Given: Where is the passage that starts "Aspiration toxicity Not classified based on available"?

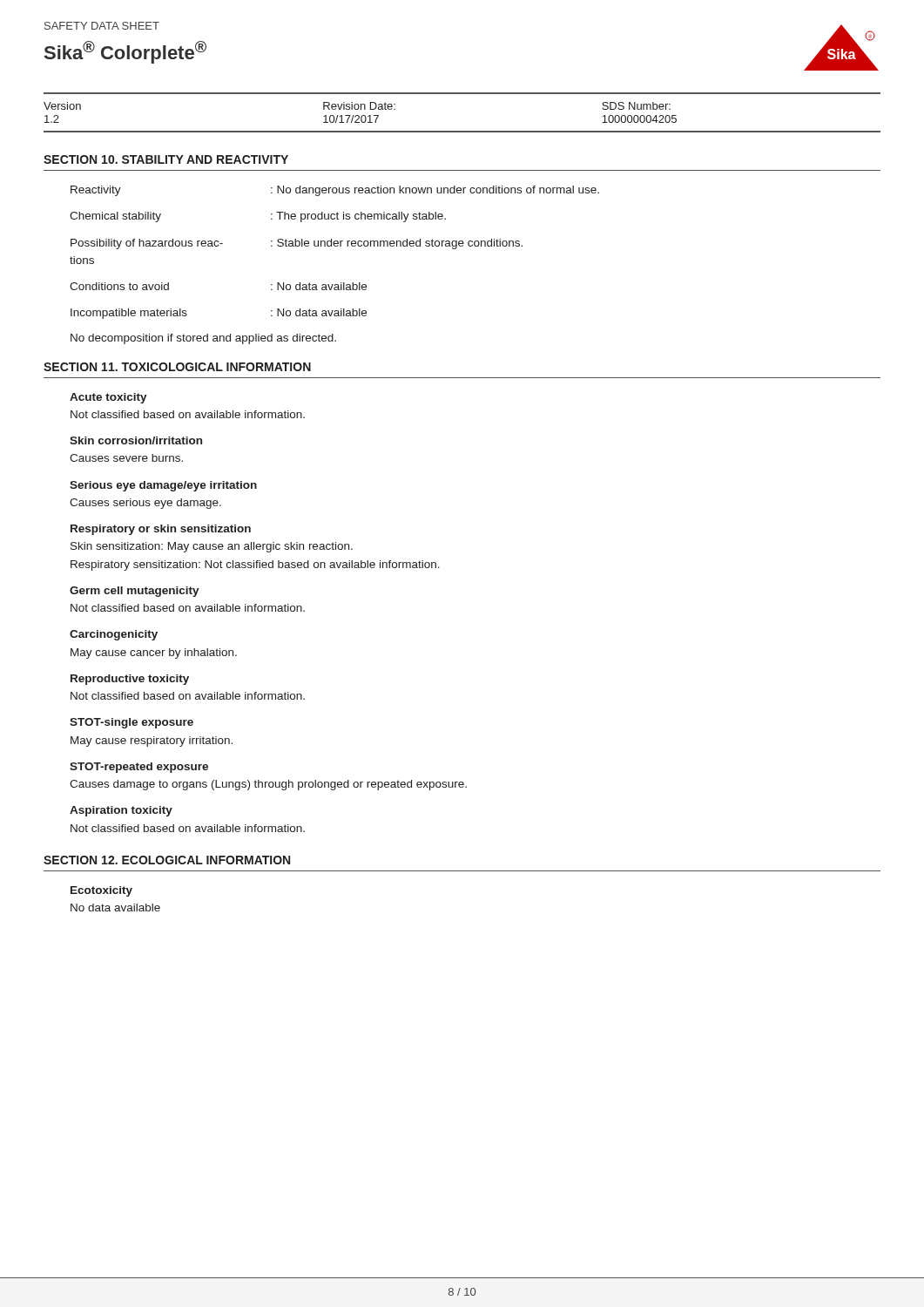Looking at the screenshot, I should [121, 811].
